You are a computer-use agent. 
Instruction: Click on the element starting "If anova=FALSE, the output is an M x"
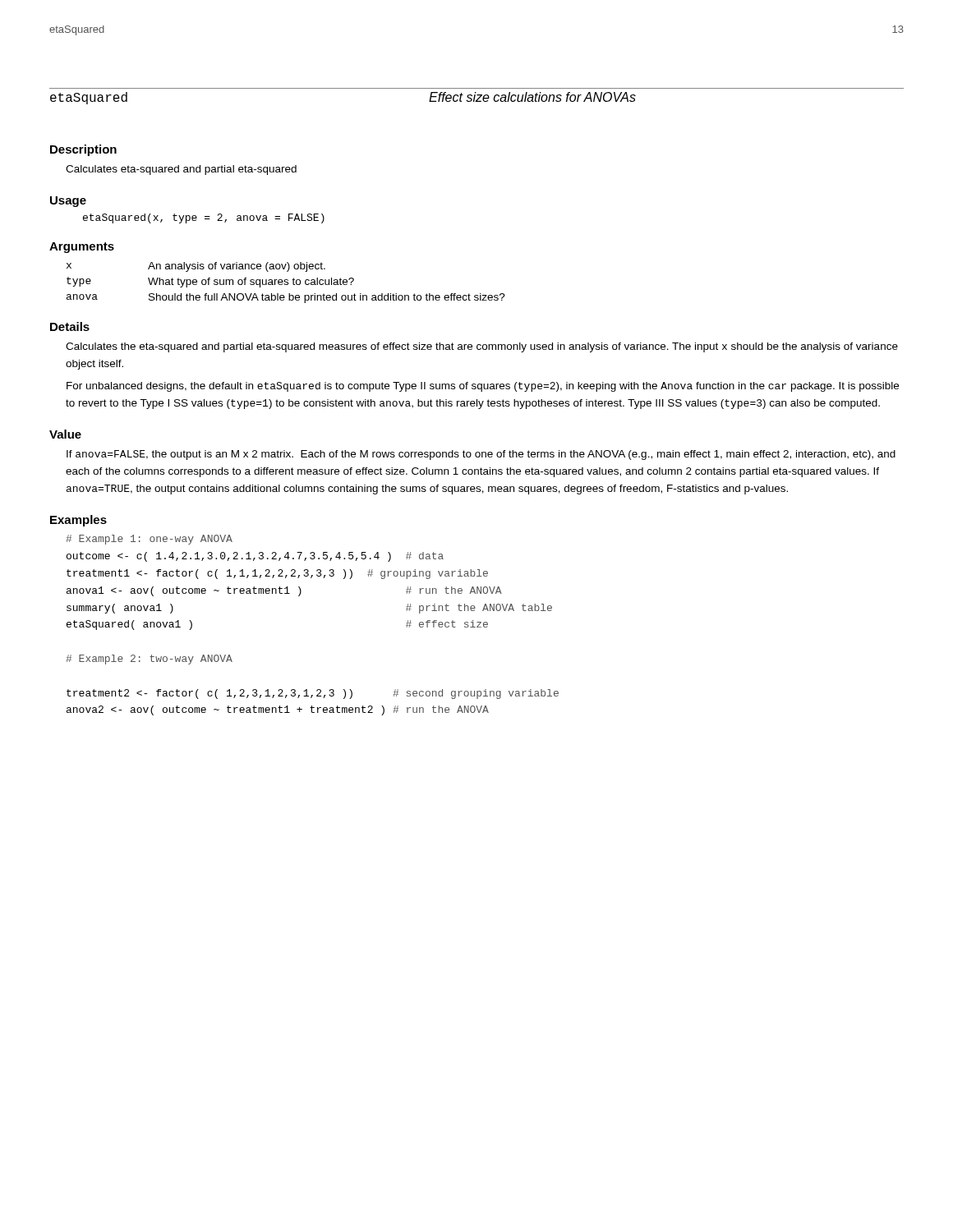(481, 472)
